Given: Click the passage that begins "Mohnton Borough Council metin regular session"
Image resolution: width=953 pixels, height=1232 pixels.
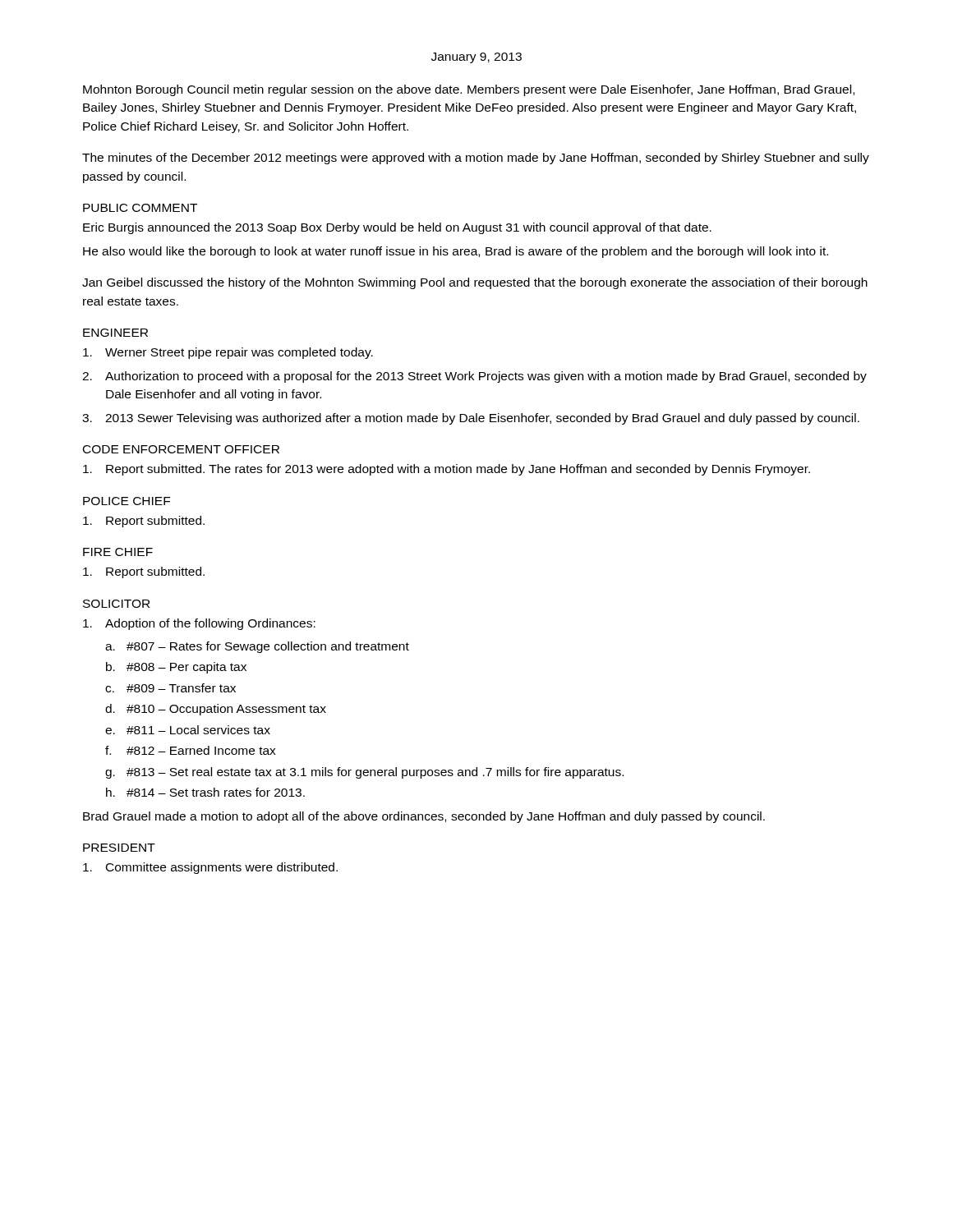Looking at the screenshot, I should (x=470, y=108).
